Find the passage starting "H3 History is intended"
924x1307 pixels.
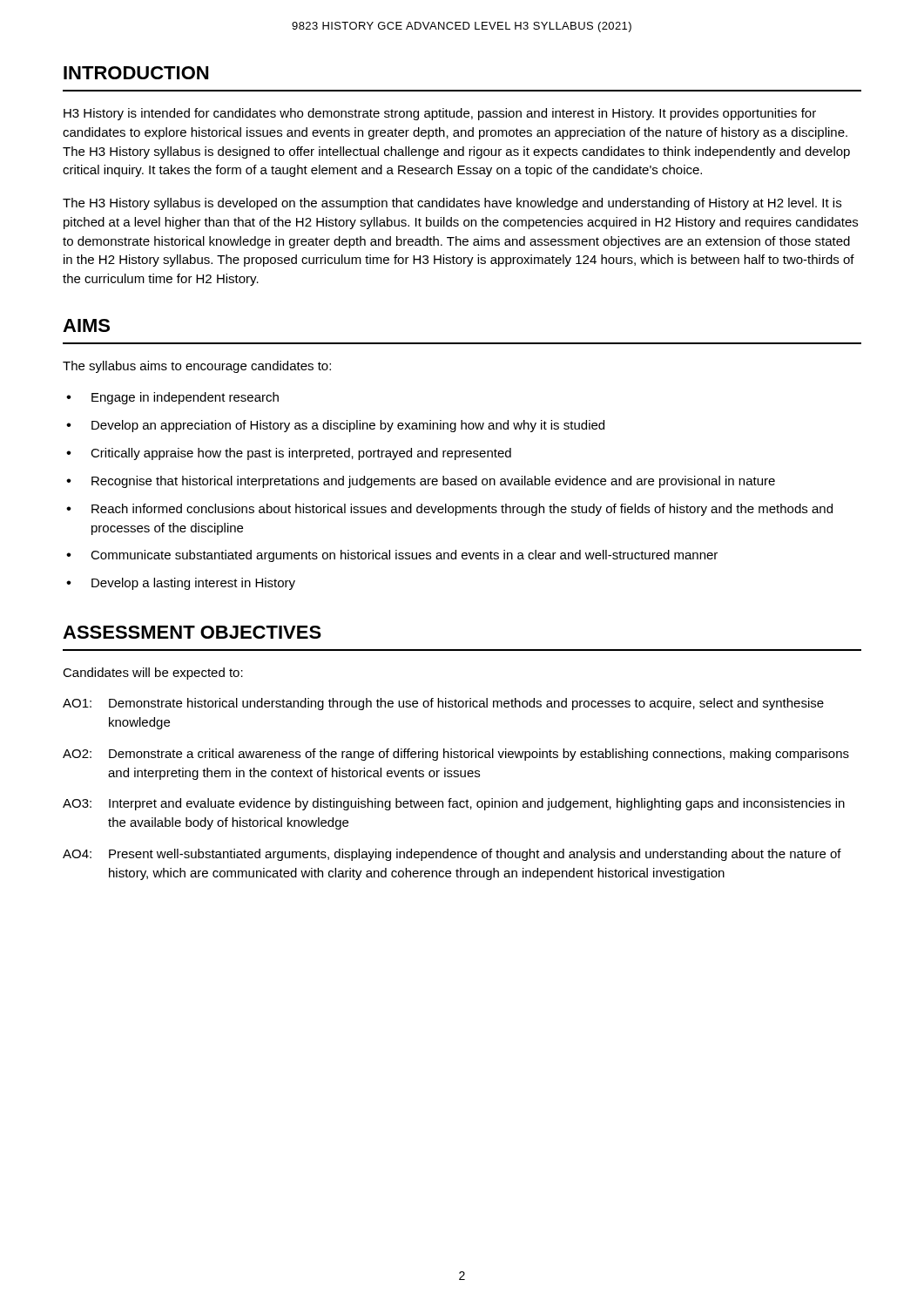pyautogui.click(x=457, y=141)
